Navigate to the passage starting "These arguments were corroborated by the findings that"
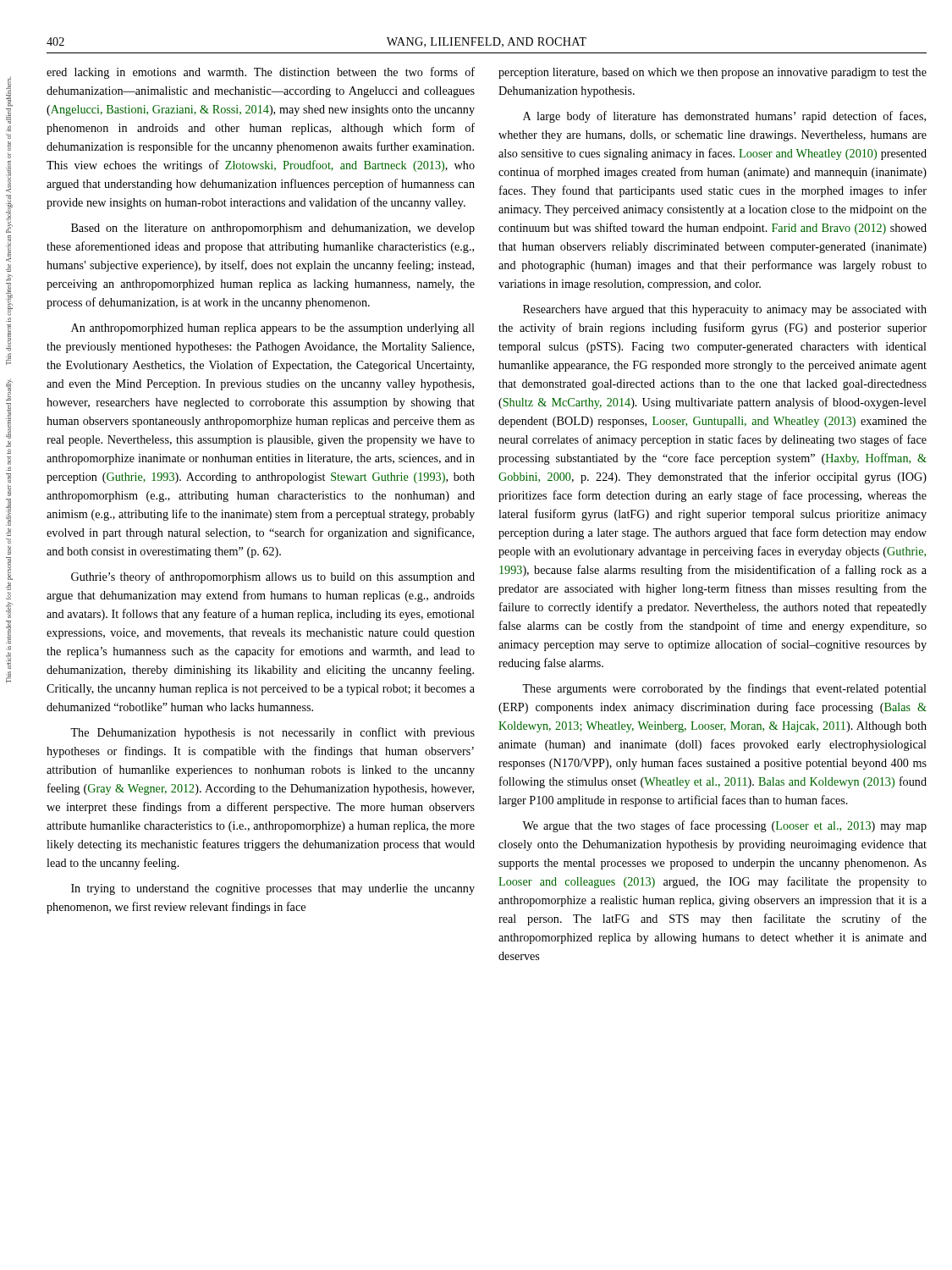Viewport: 952px width, 1270px height. pyautogui.click(x=713, y=744)
